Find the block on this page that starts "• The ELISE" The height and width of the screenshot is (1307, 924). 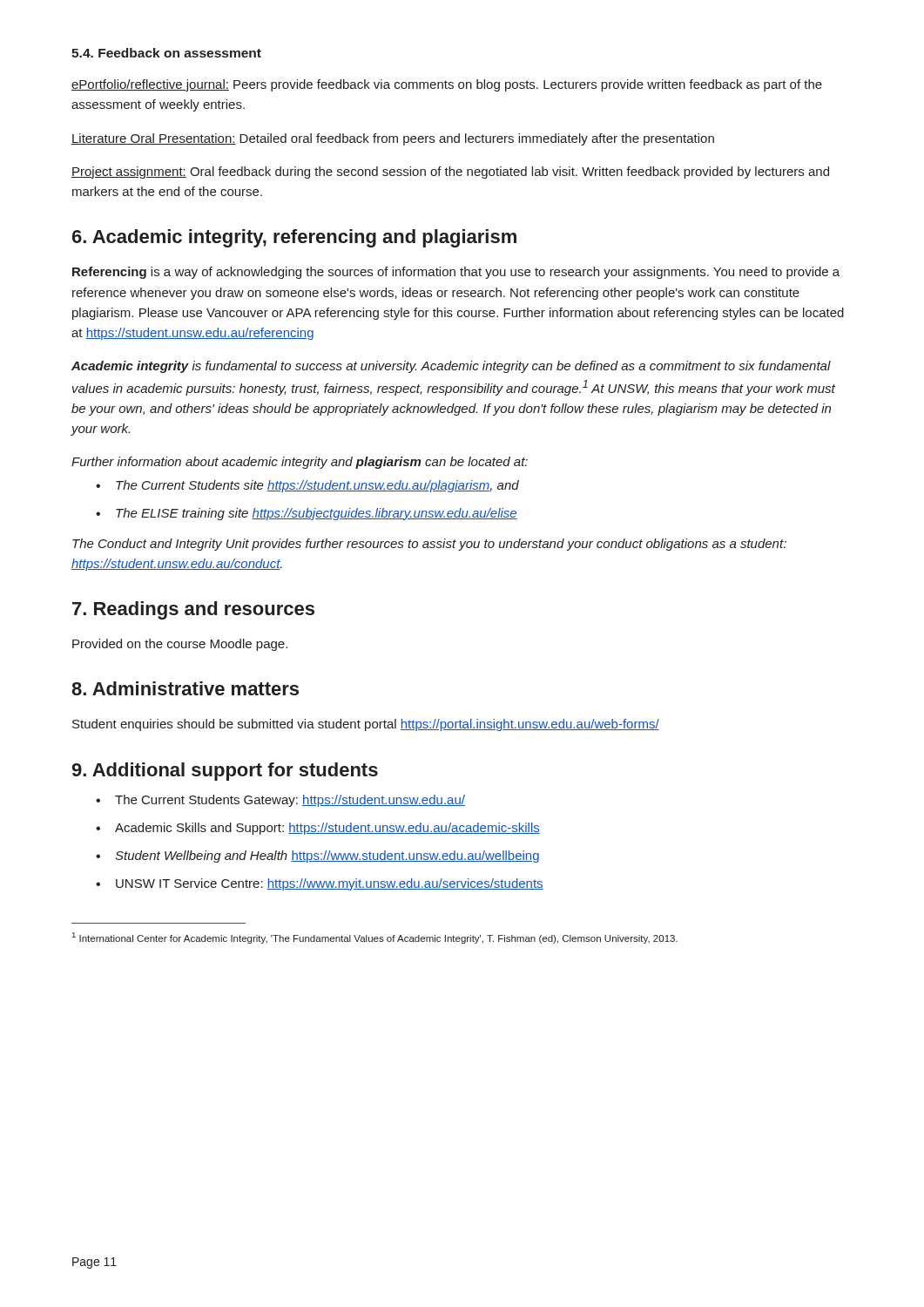click(x=462, y=514)
